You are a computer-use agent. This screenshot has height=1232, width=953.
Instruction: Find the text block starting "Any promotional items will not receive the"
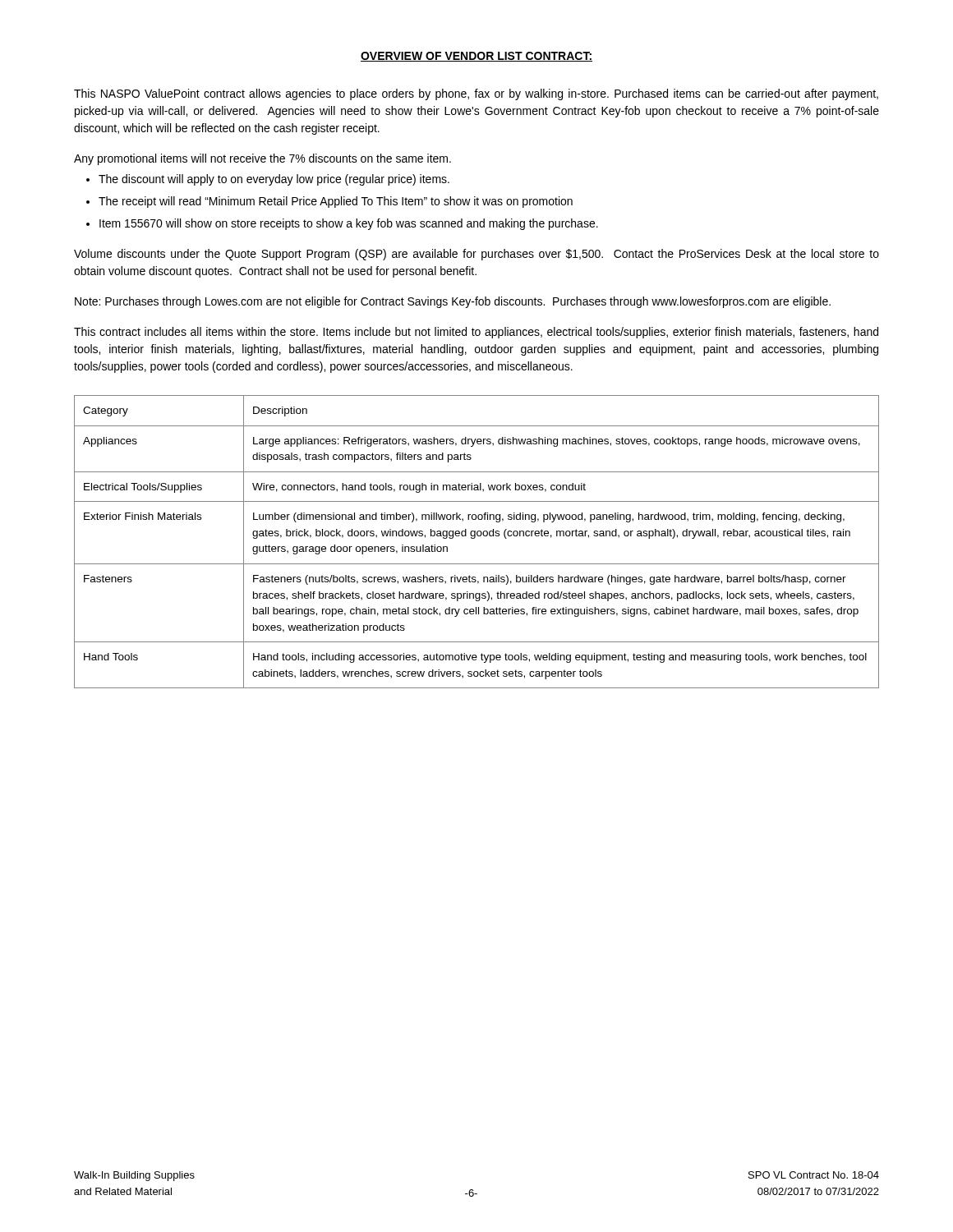click(x=263, y=158)
